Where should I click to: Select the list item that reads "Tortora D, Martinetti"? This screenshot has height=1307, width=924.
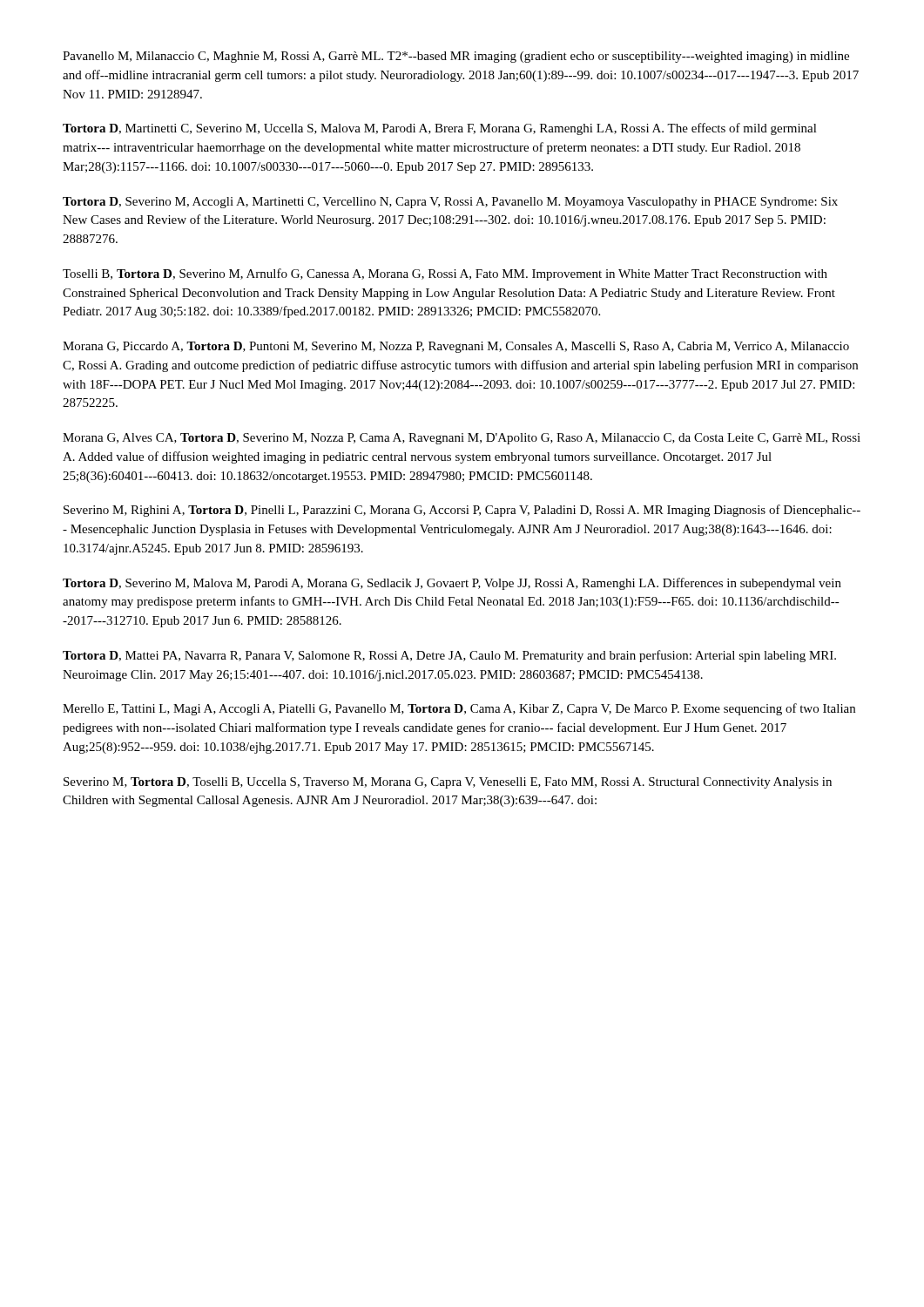click(440, 147)
